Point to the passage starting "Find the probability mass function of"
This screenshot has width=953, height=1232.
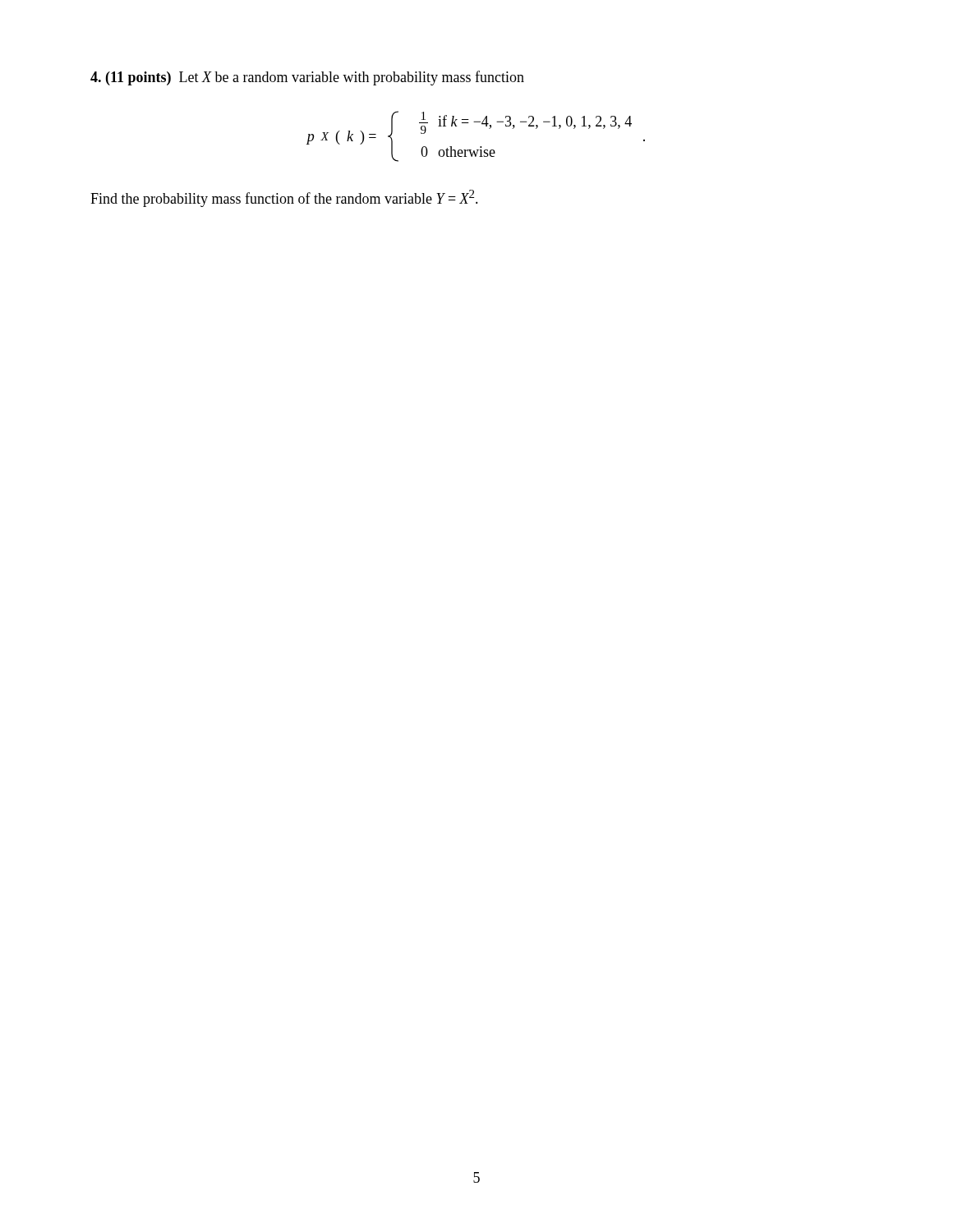tap(284, 197)
